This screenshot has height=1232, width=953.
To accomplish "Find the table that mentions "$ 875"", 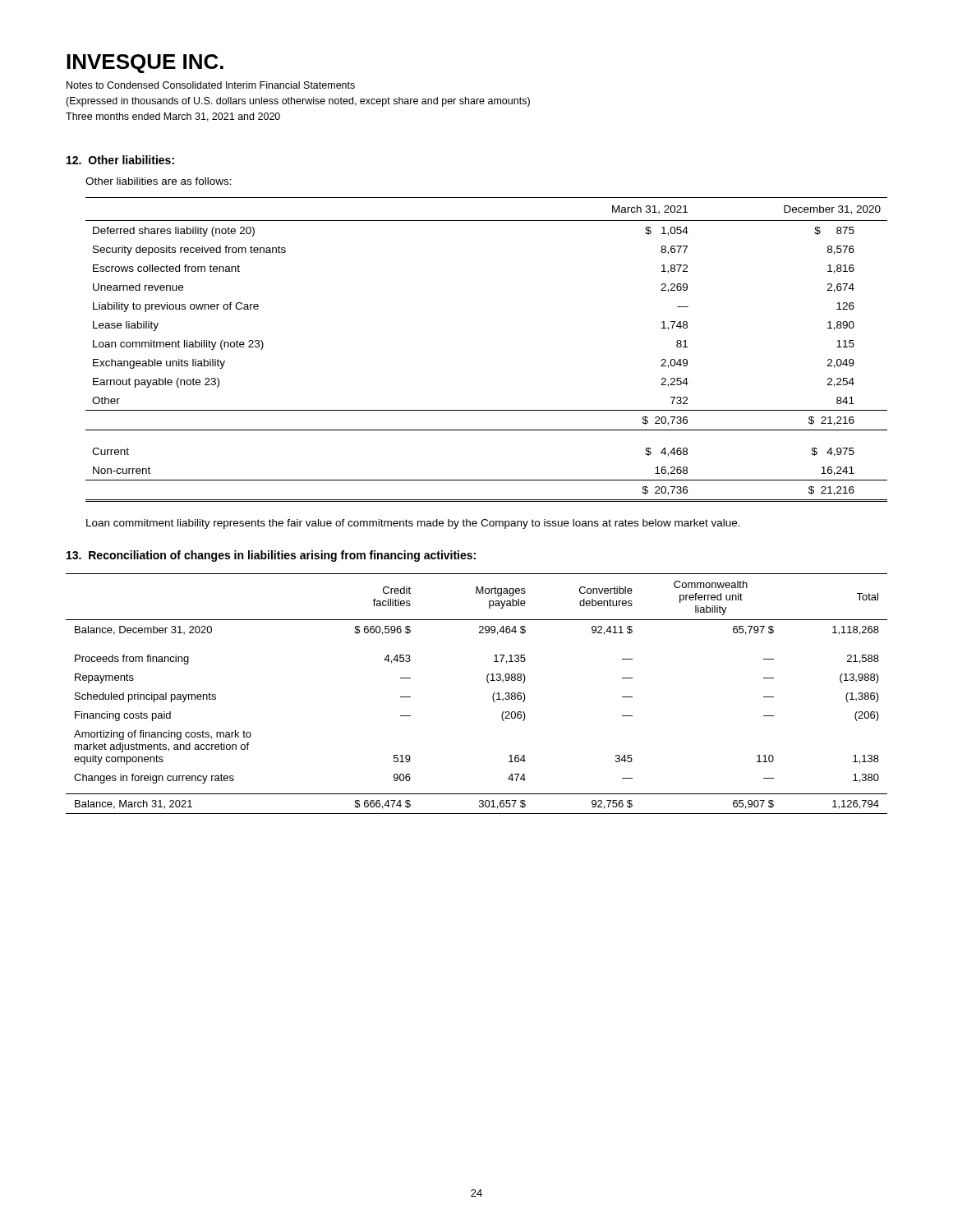I will [486, 350].
